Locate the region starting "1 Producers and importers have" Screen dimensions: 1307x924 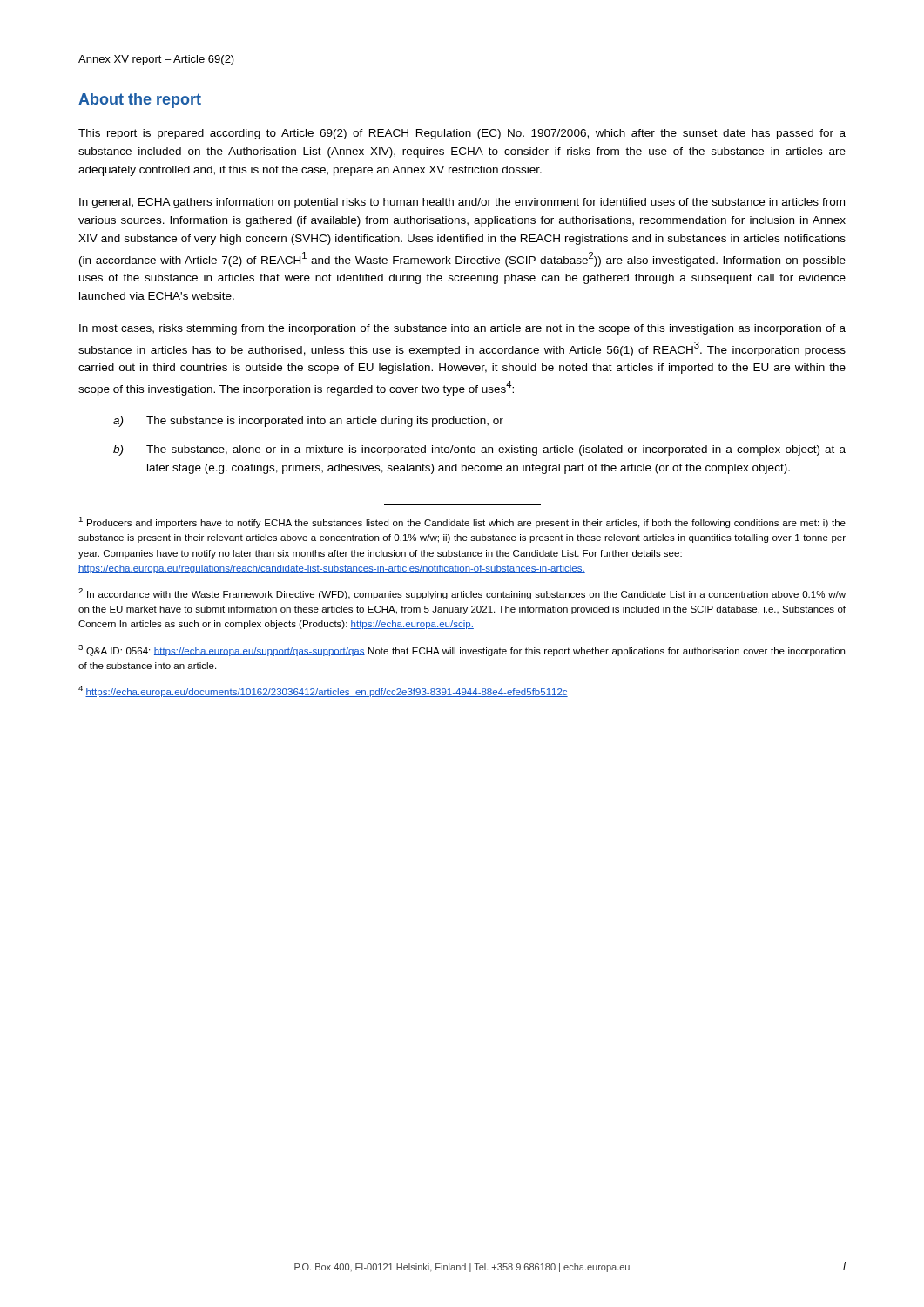pyautogui.click(x=462, y=544)
